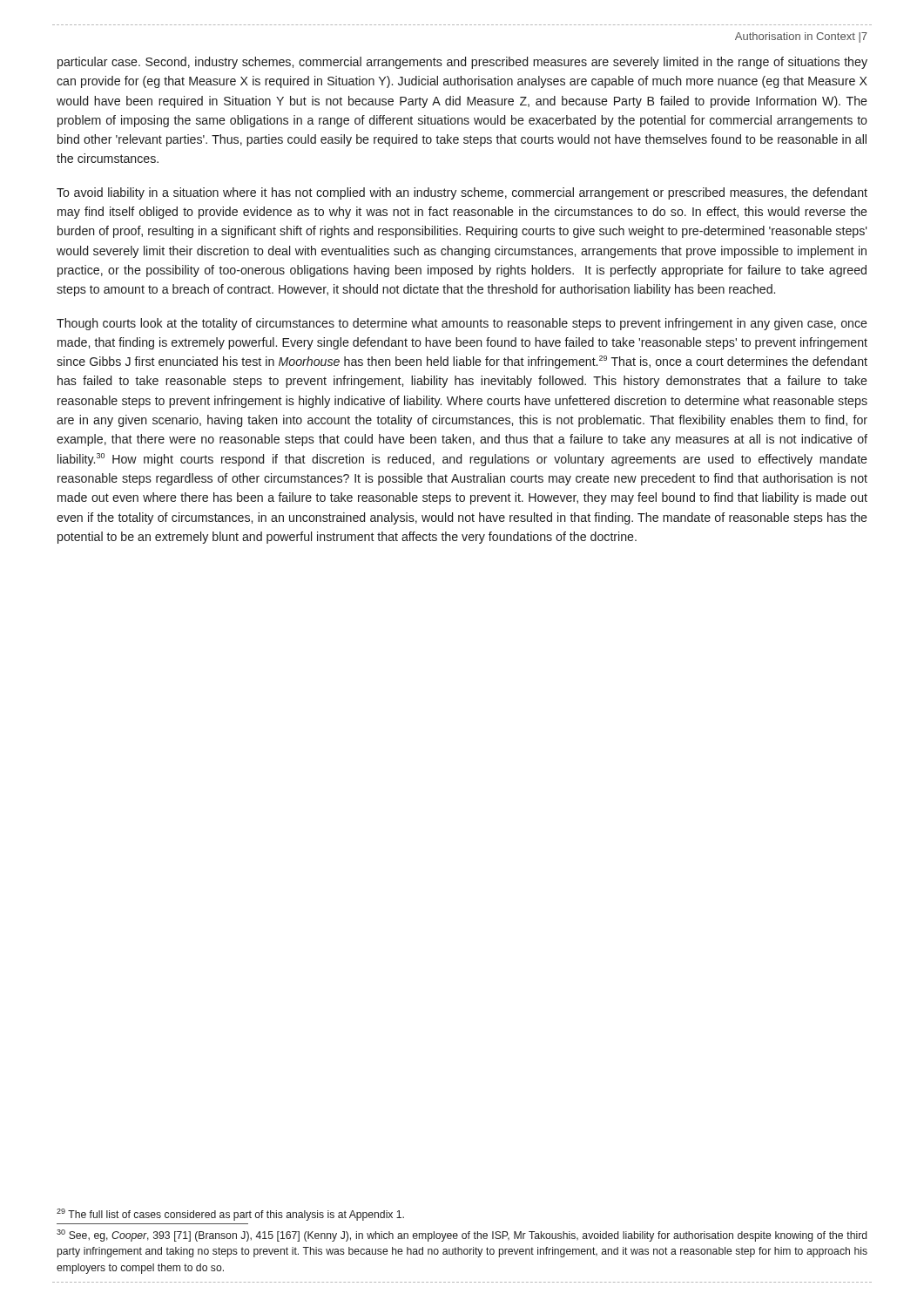
Task: Find the block on this page that starts "To avoid liability"
Action: tap(462, 241)
